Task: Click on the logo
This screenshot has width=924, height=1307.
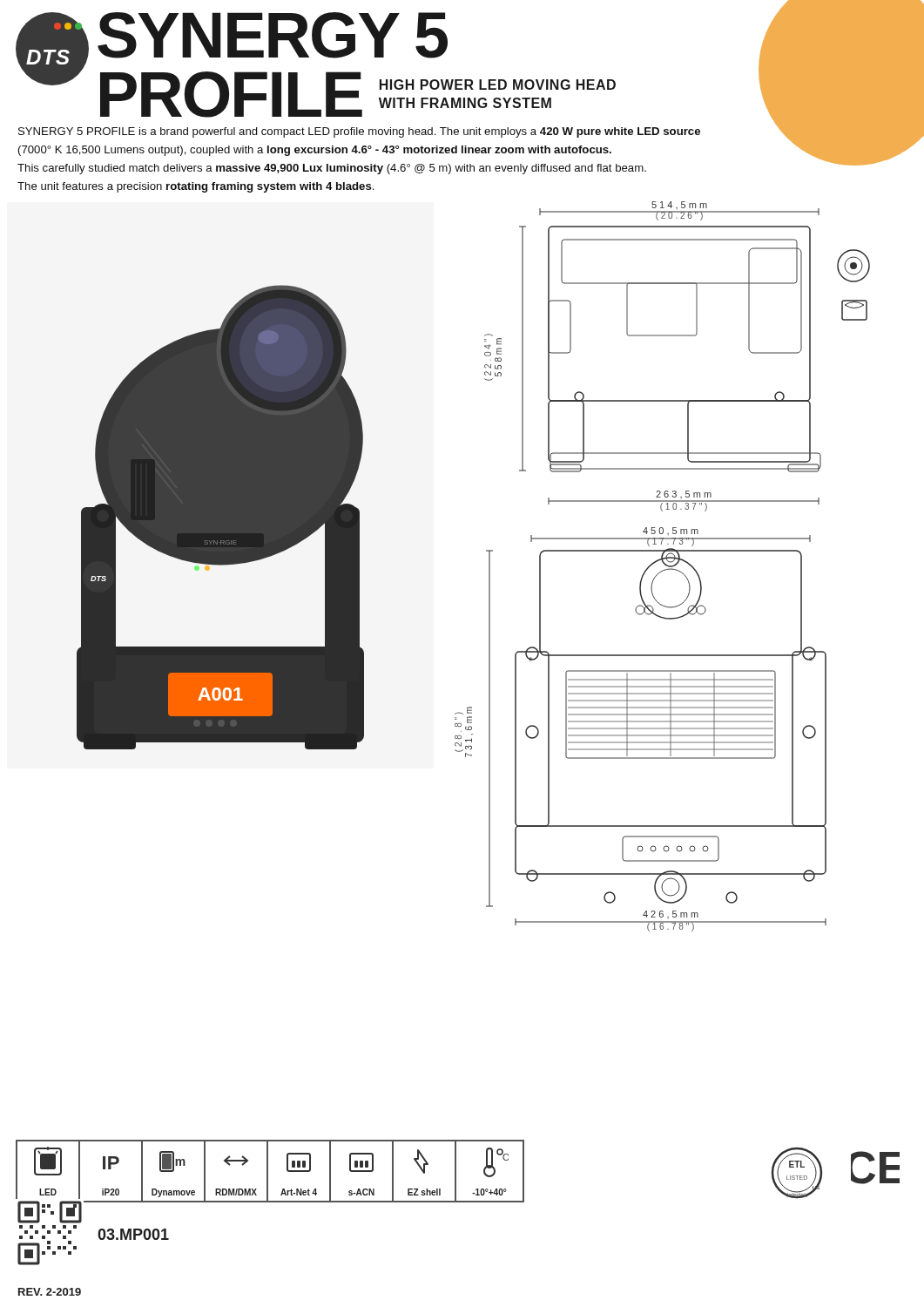Action: (x=835, y=1173)
